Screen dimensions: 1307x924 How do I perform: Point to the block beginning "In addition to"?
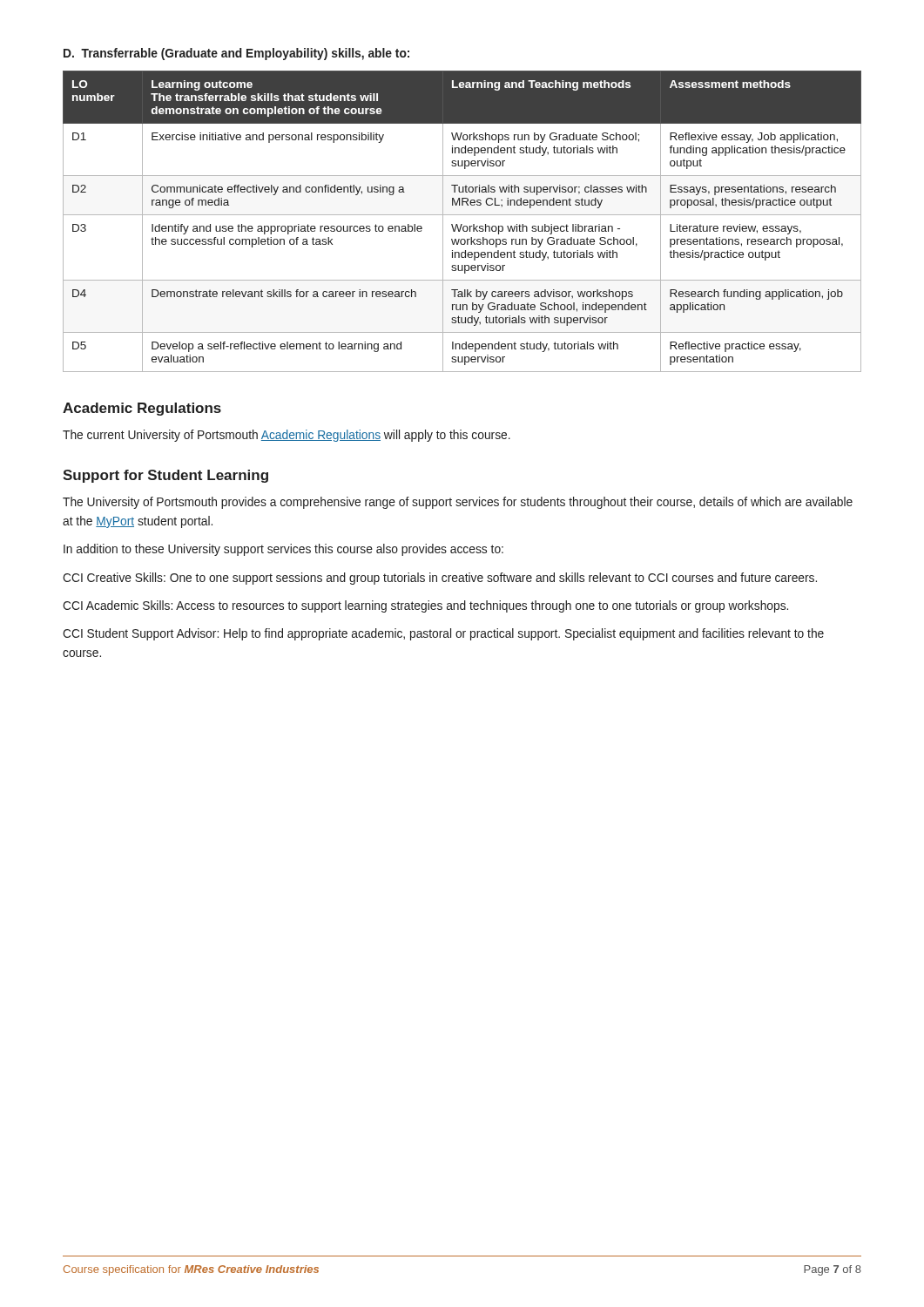(x=283, y=549)
